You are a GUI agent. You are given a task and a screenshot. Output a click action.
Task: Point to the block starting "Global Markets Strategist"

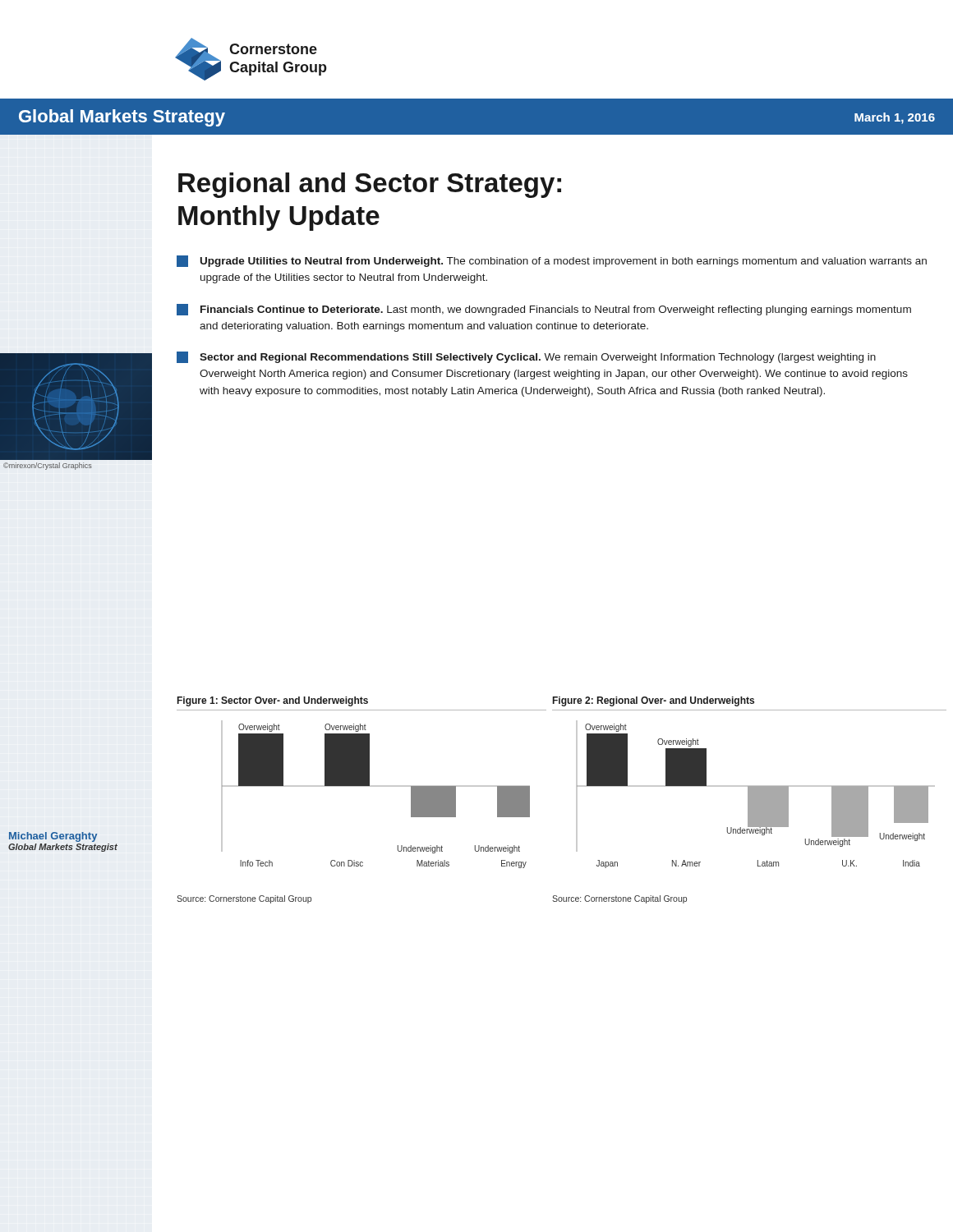pyautogui.click(x=63, y=847)
